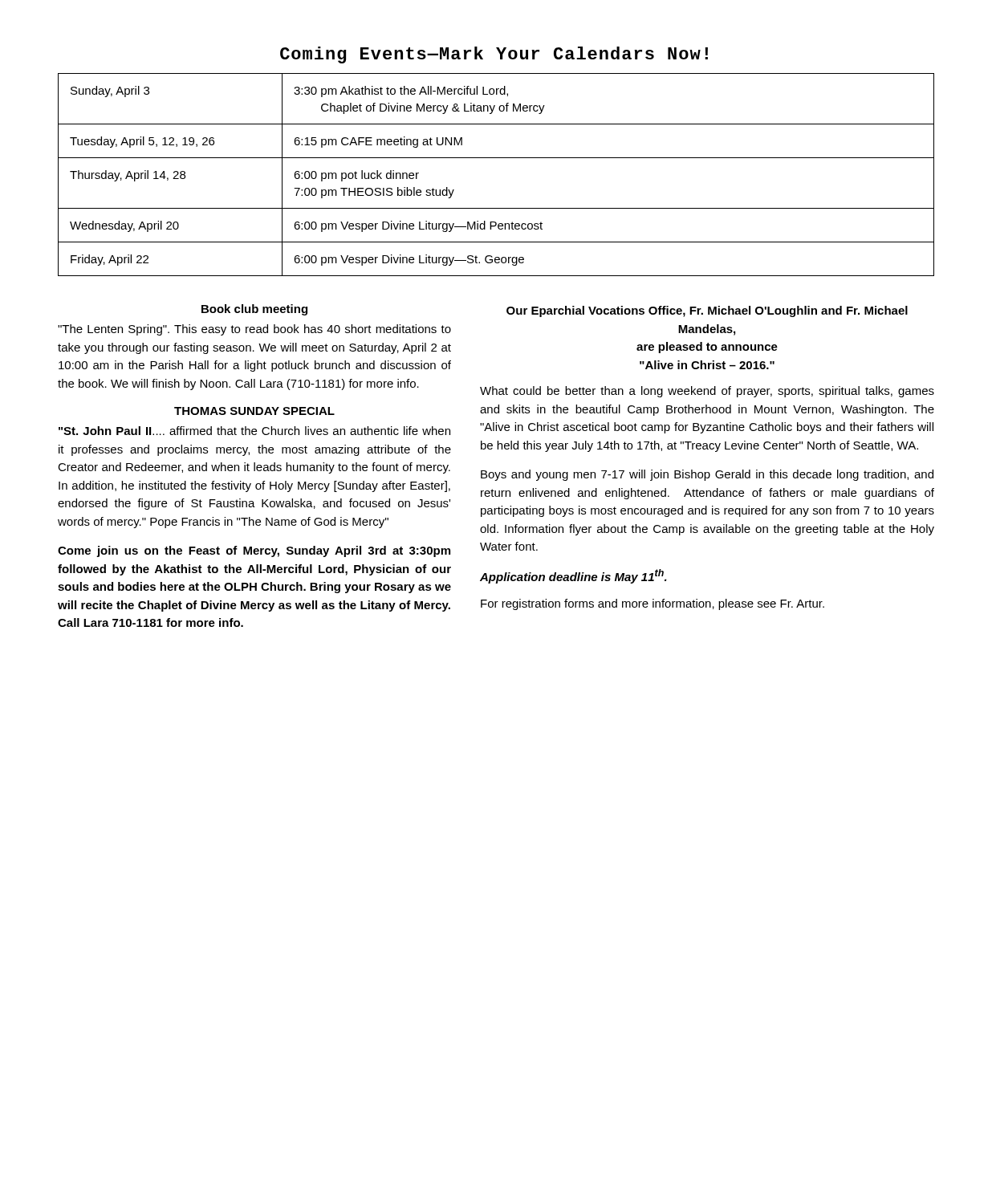Point to the passage starting "What could be better"

point(707,418)
